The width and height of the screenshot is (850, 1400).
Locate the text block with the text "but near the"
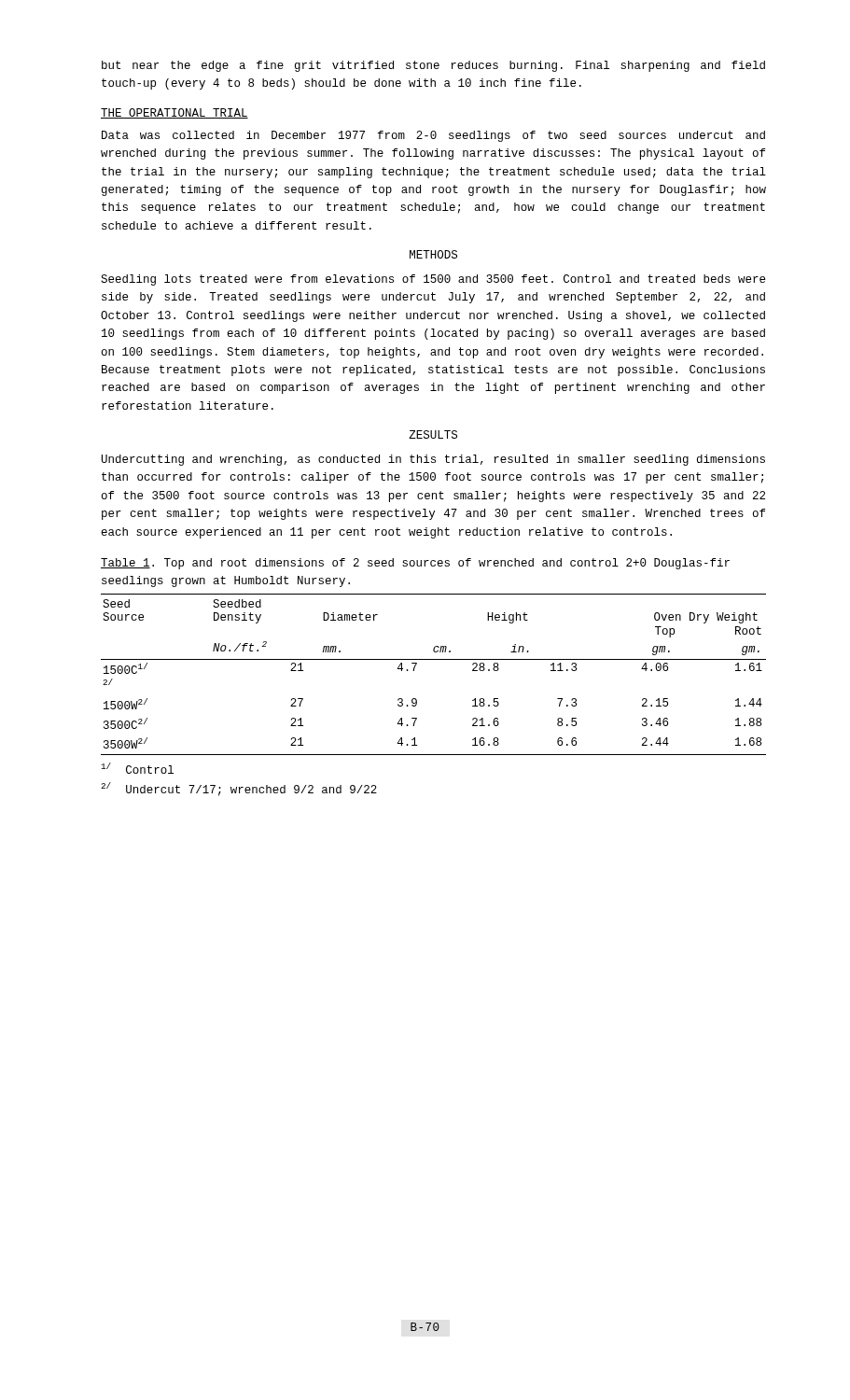tap(433, 76)
